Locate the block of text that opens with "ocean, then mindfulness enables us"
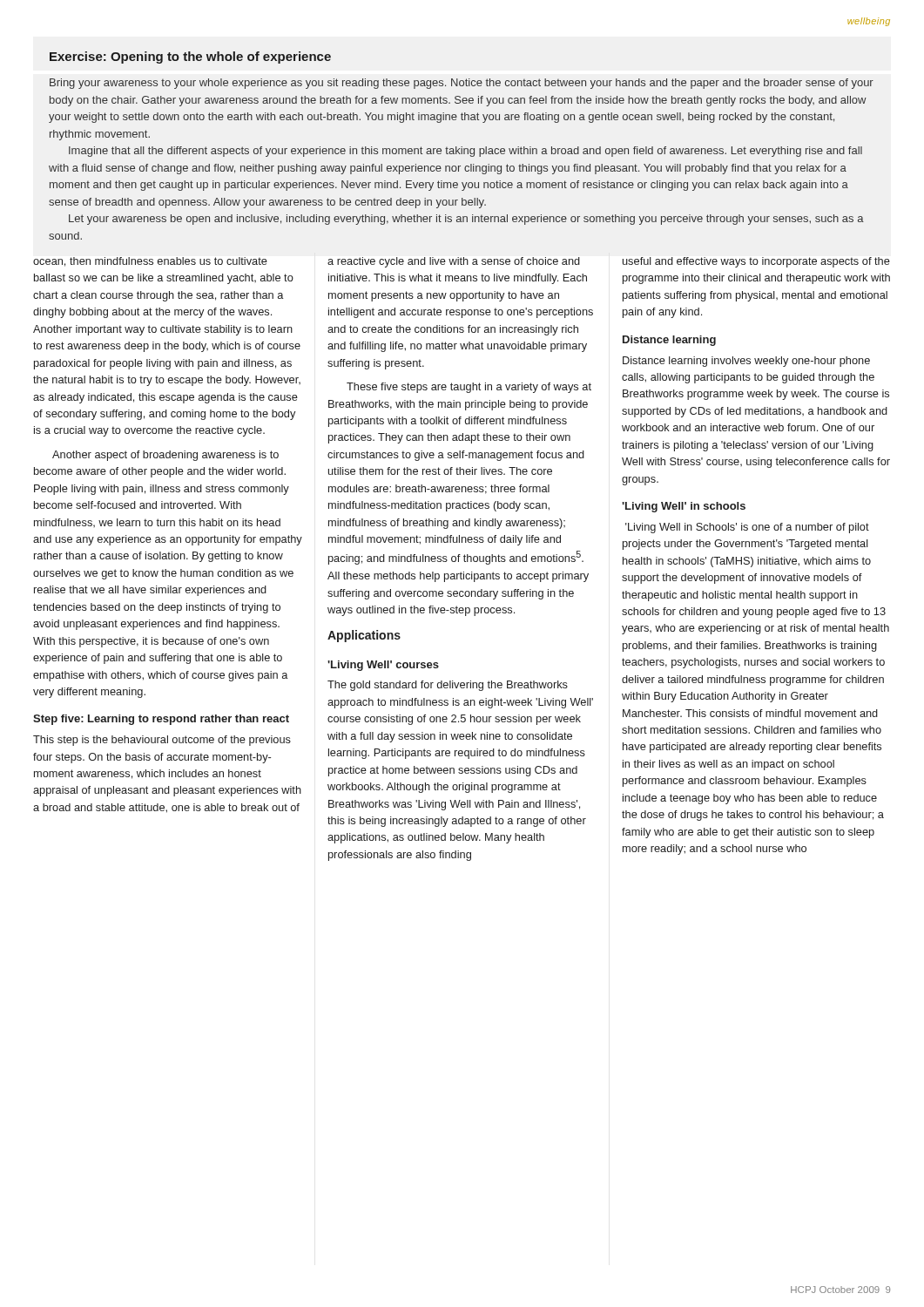924x1307 pixels. coord(168,476)
